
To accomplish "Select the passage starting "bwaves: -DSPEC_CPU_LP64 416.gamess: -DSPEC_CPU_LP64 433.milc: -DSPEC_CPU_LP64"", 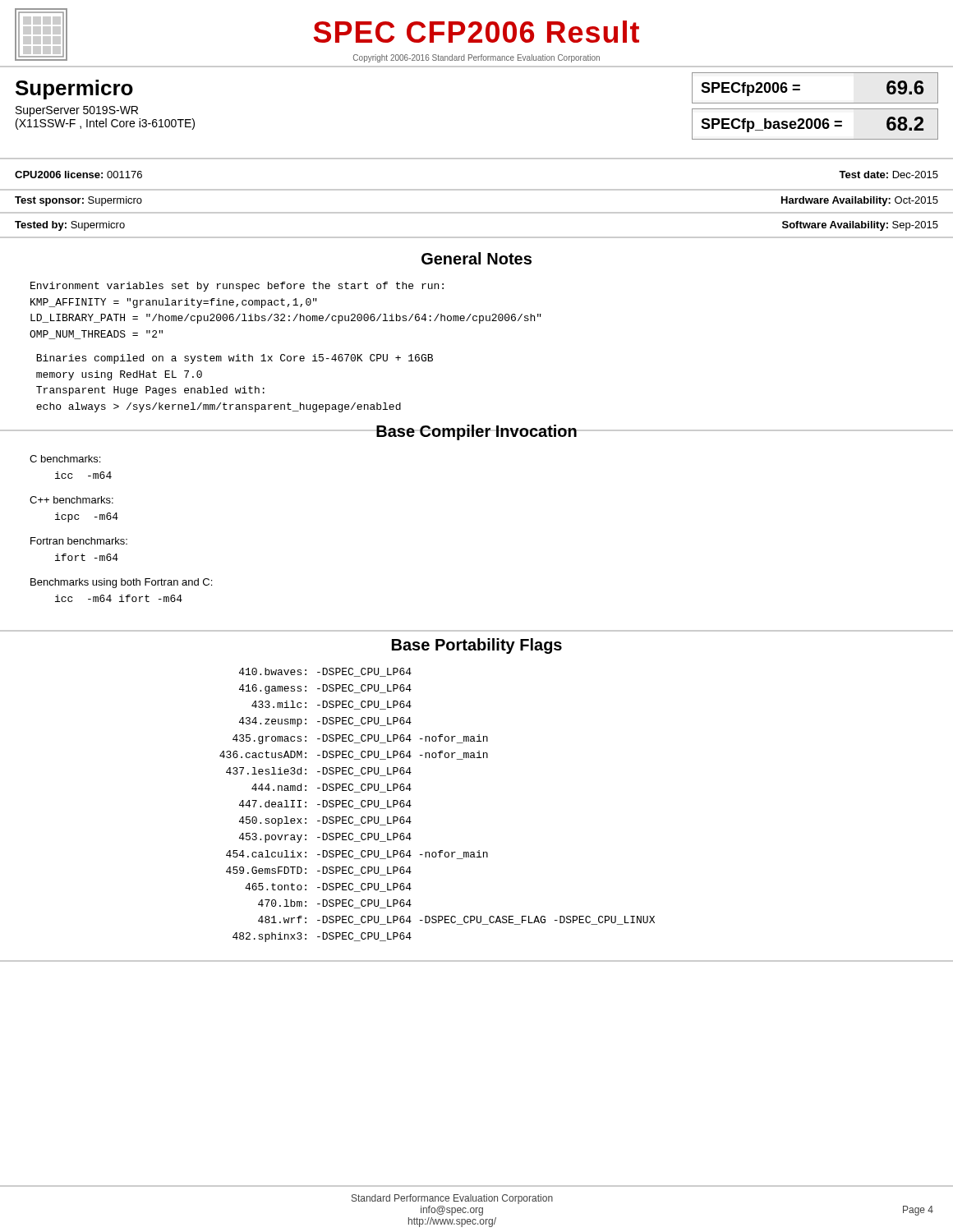I will tap(325, 672).
